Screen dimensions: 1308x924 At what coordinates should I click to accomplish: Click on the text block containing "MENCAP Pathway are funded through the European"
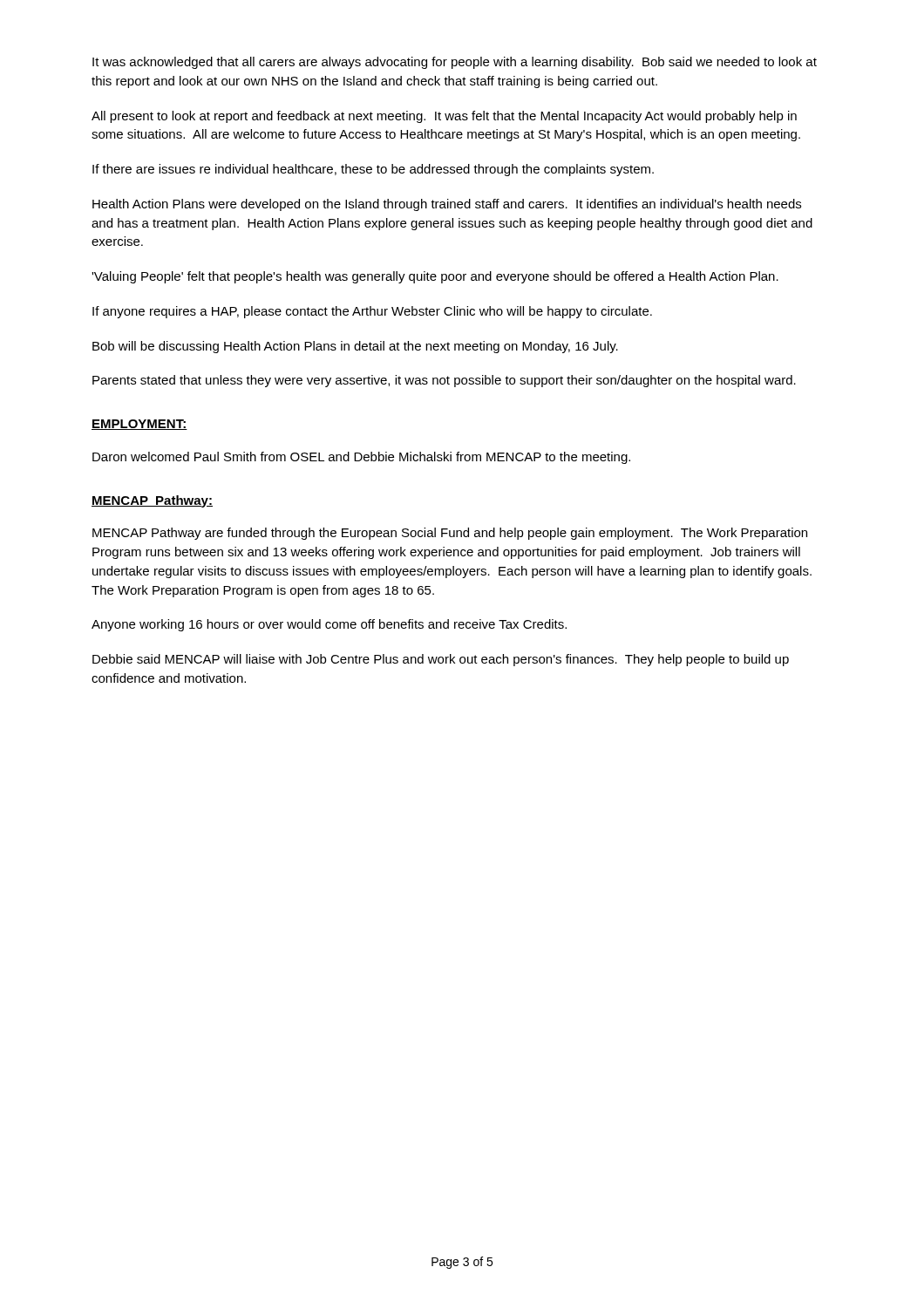click(x=454, y=561)
